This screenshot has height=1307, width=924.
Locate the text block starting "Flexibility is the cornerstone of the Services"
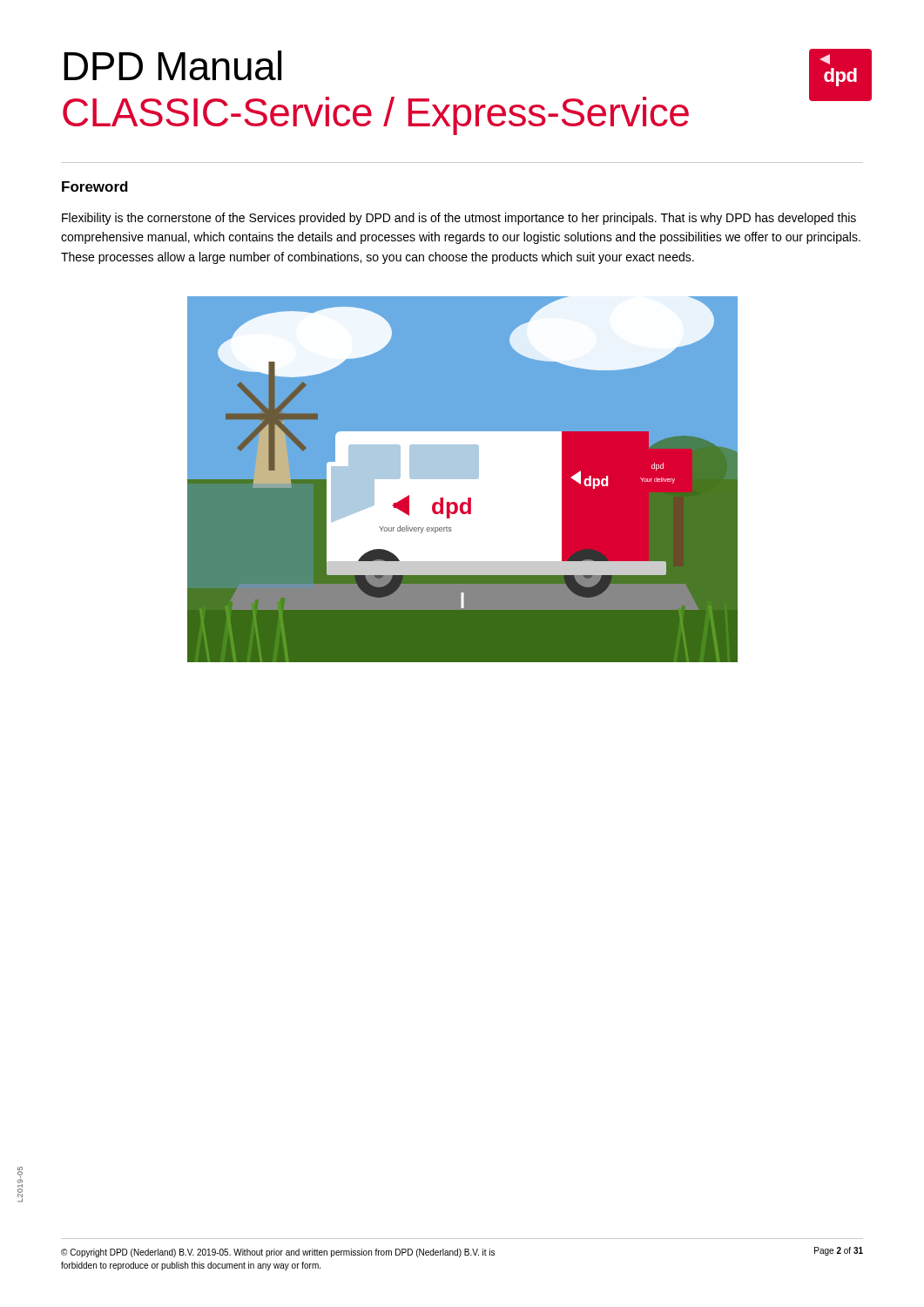point(462,237)
